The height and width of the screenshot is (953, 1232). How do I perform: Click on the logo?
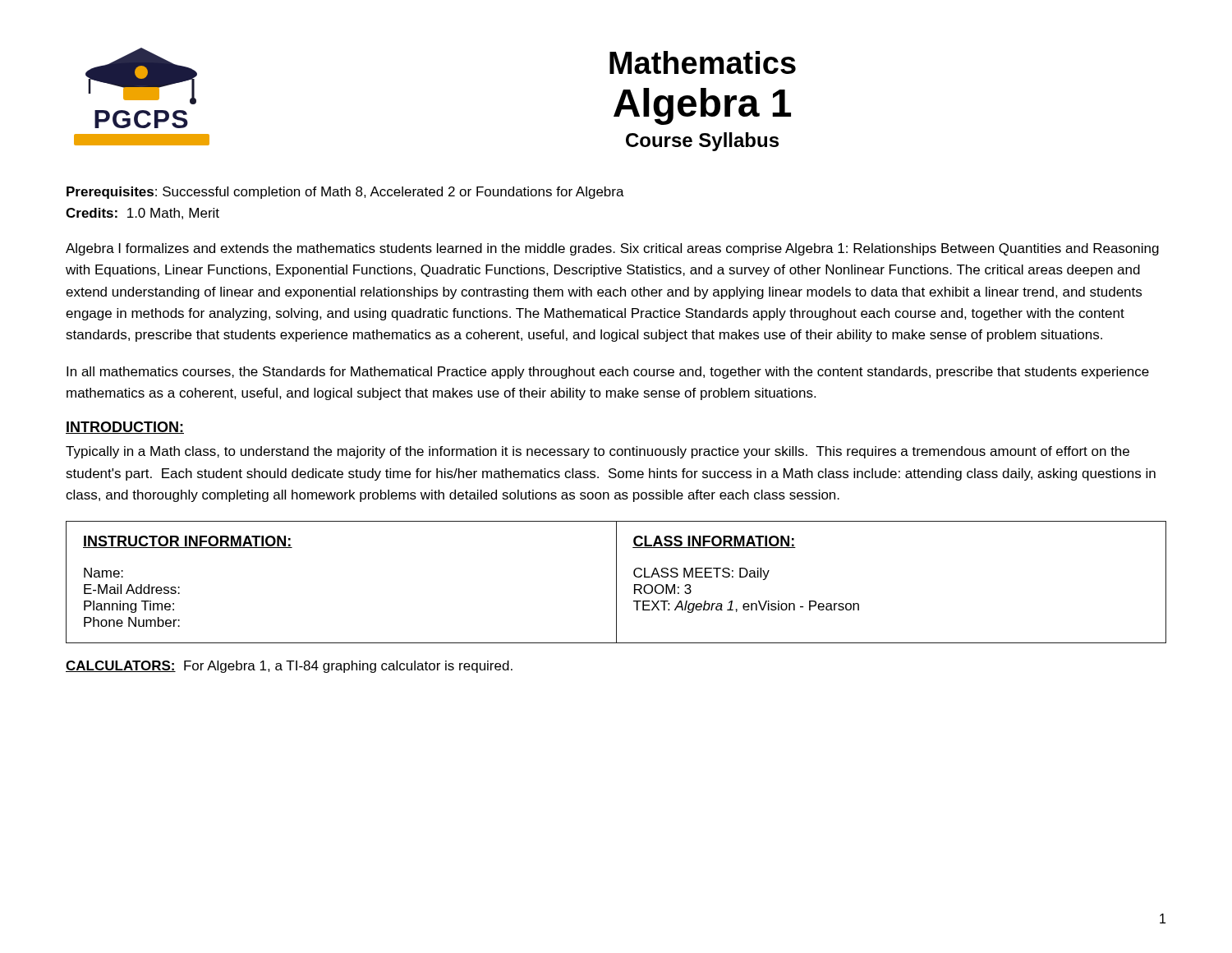pos(152,99)
